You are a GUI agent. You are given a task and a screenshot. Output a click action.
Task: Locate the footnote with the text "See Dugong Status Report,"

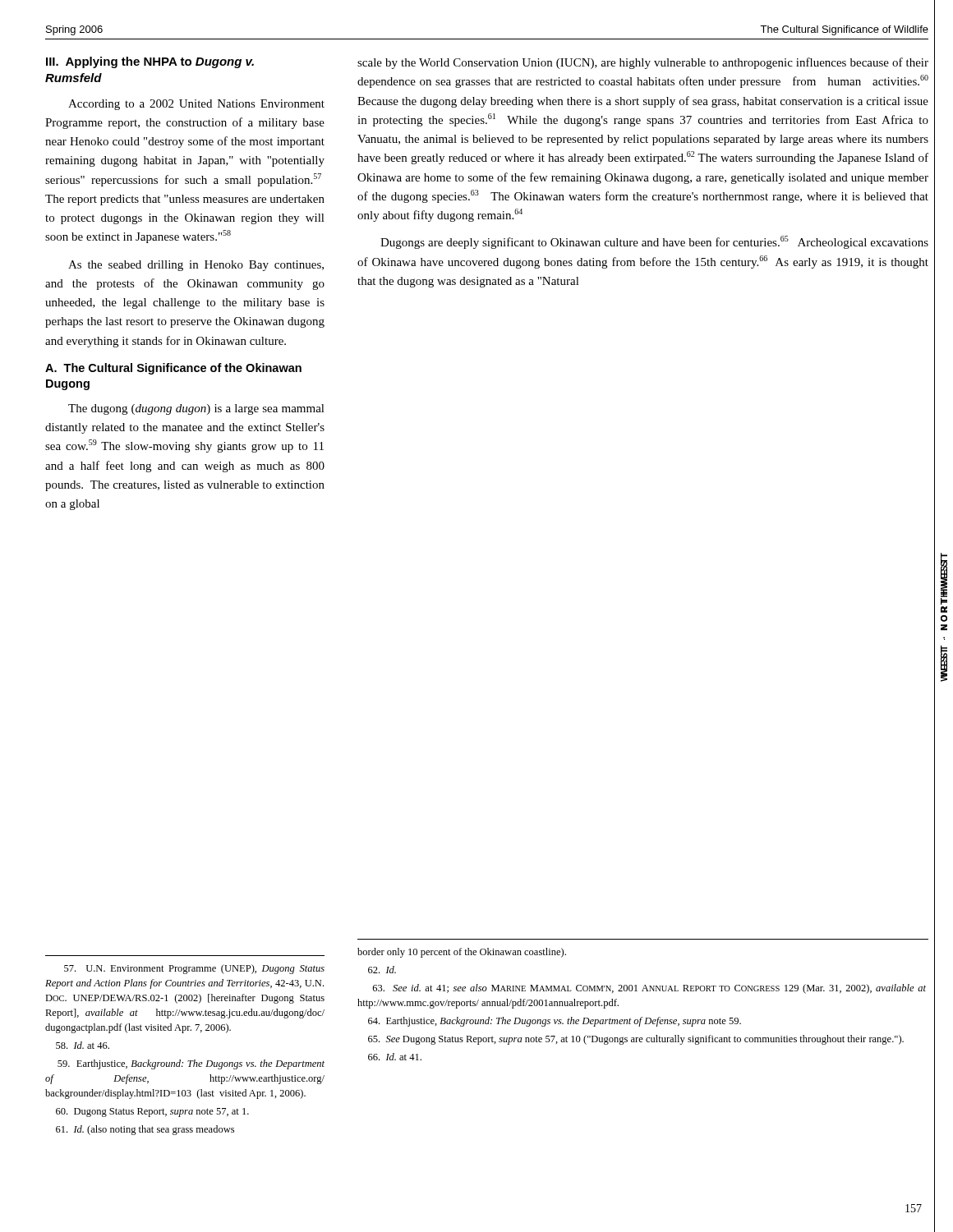pyautogui.click(x=631, y=1039)
